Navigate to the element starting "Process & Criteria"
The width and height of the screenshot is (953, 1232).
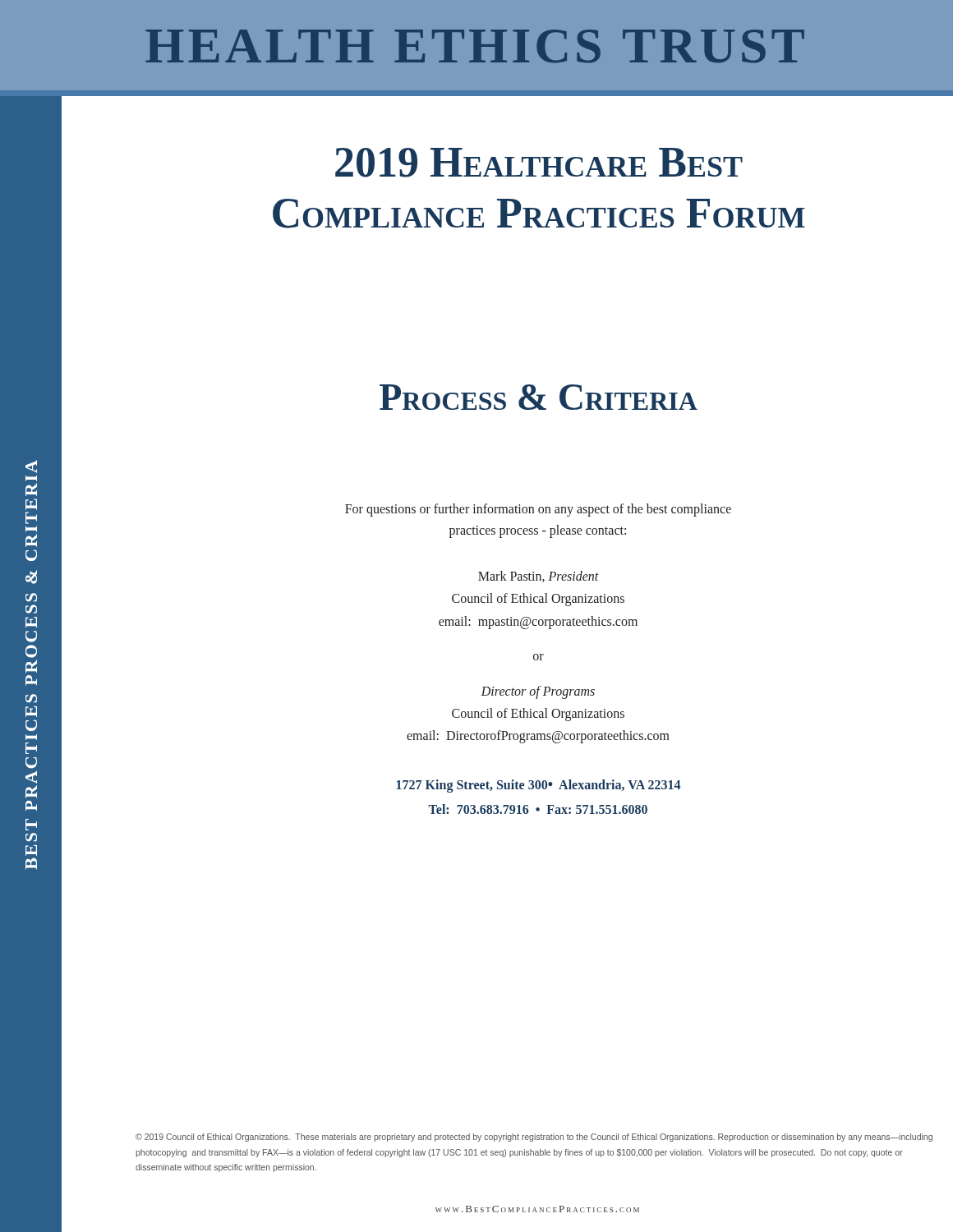click(x=538, y=397)
